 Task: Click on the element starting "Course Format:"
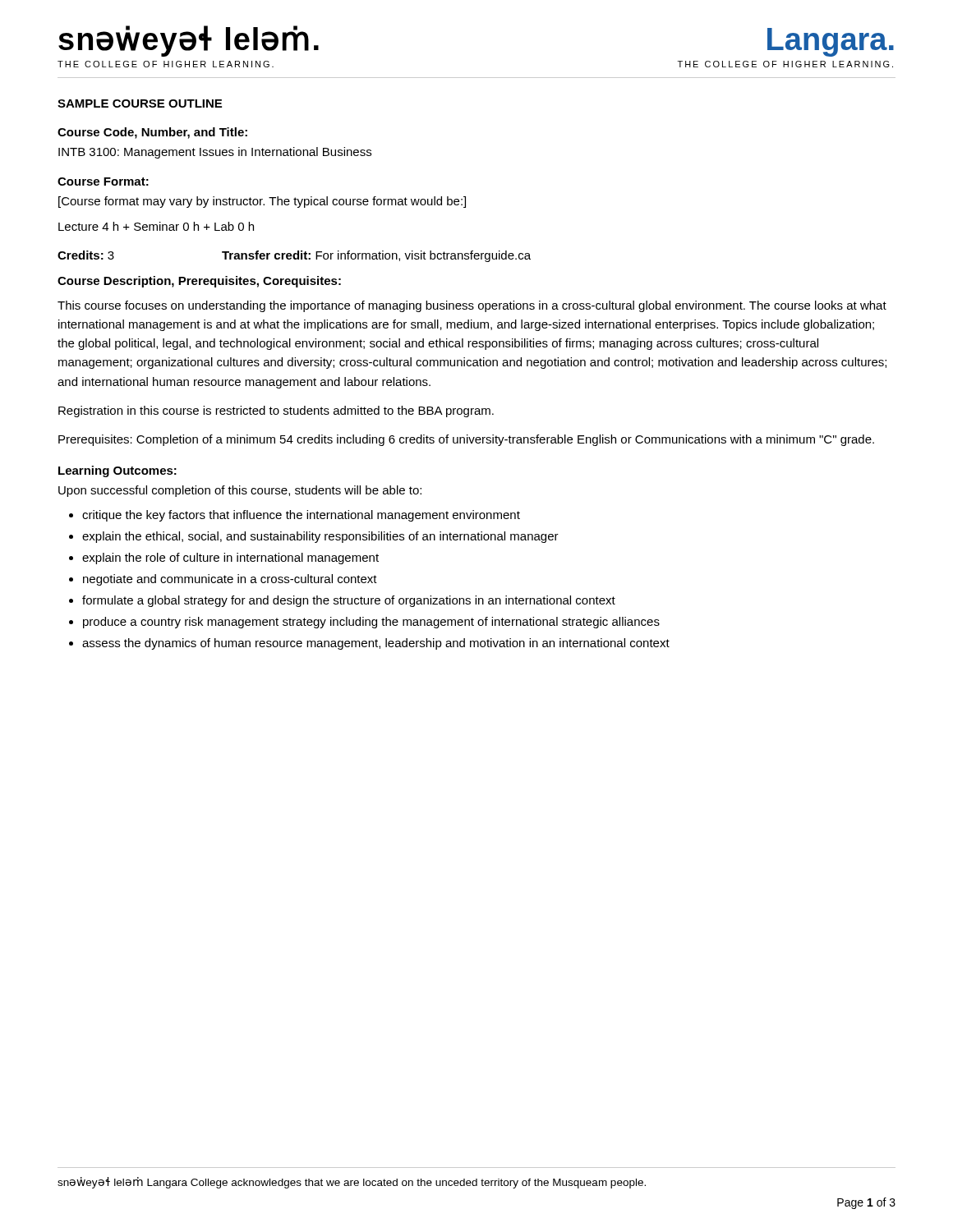pos(103,181)
